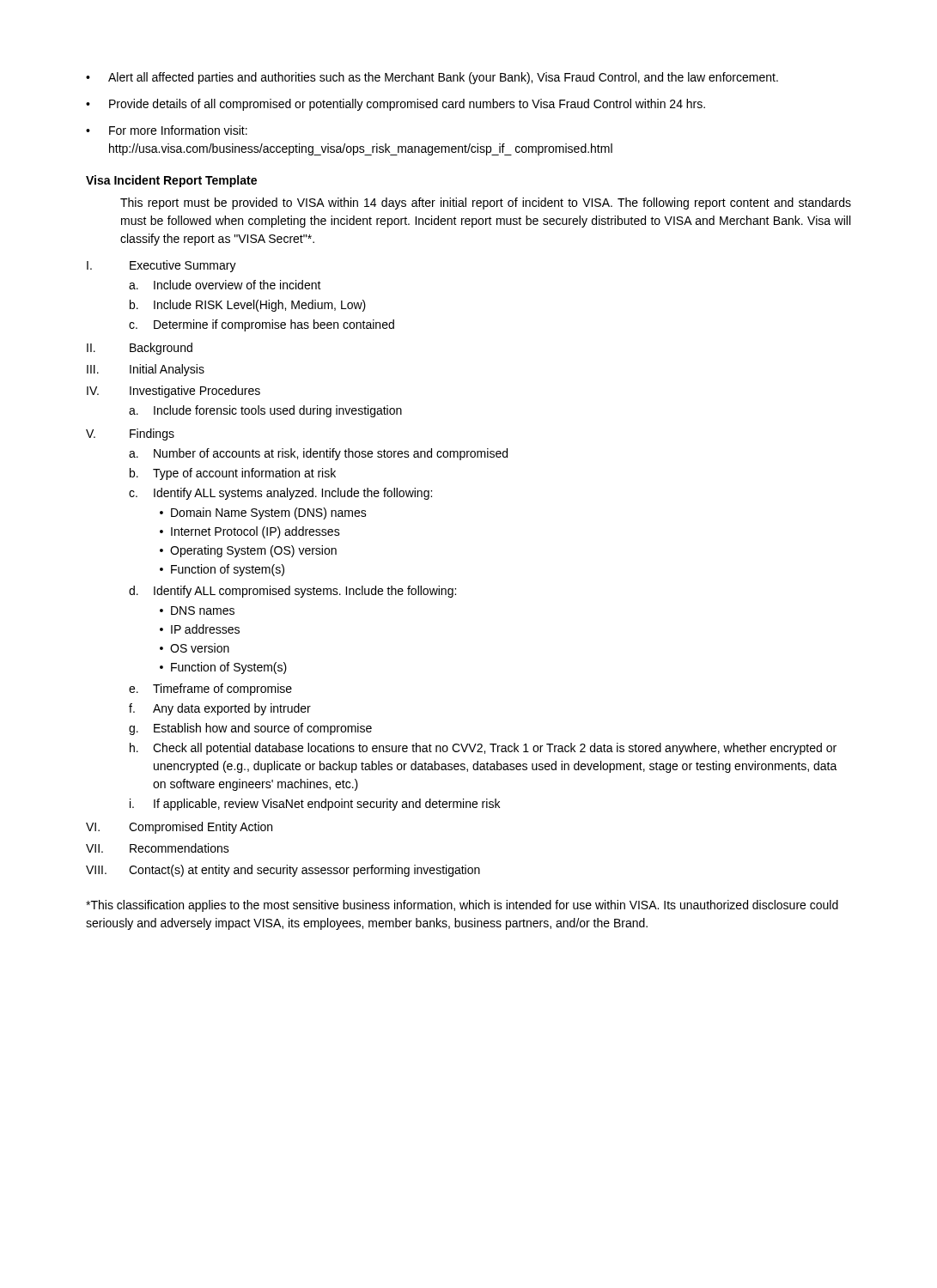Point to the text starting "V. Findings a. Number of accounts at risk,"
937x1288 pixels.
tap(130, 434)
